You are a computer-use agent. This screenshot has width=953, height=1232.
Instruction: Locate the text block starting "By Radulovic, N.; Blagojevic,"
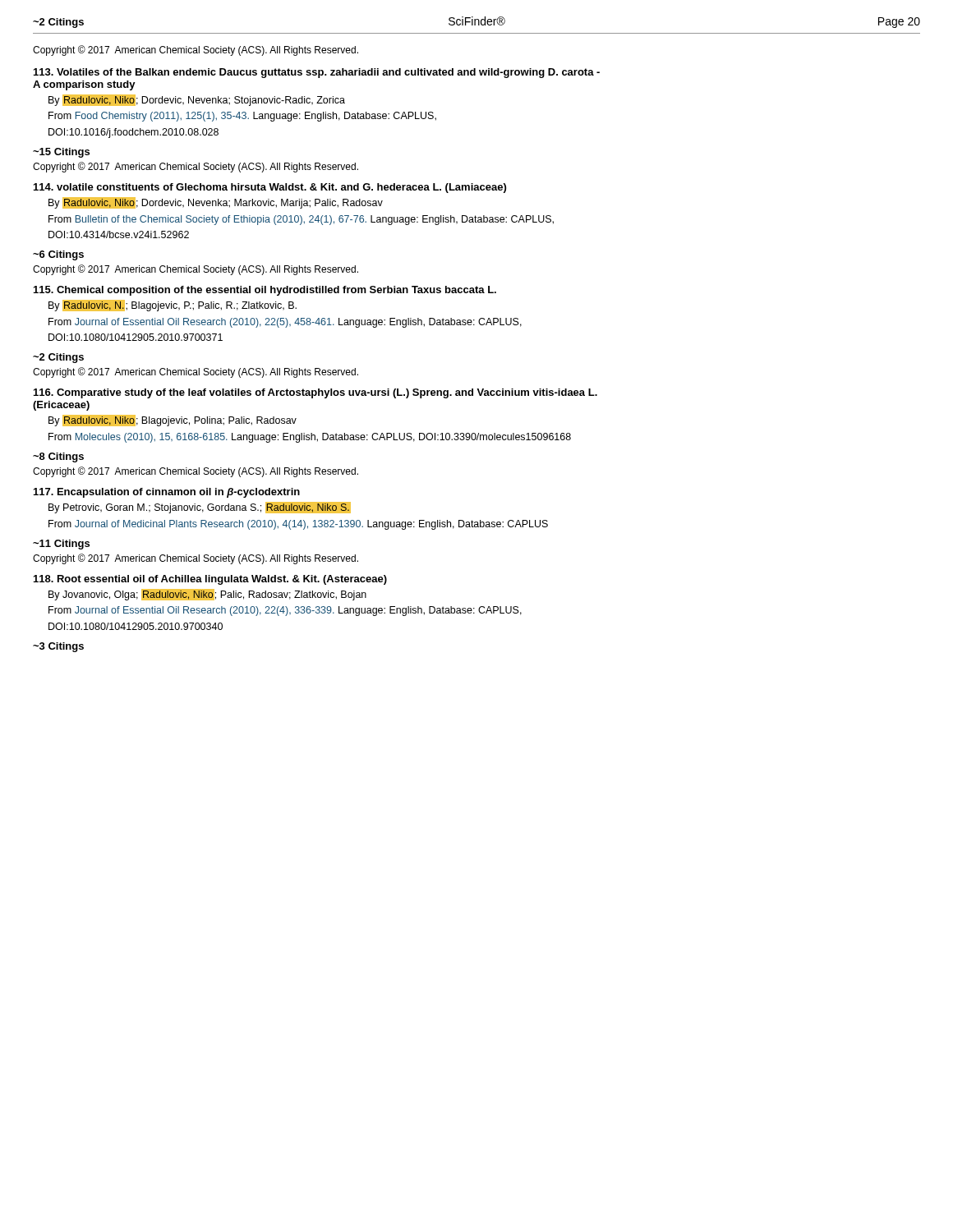pos(285,322)
